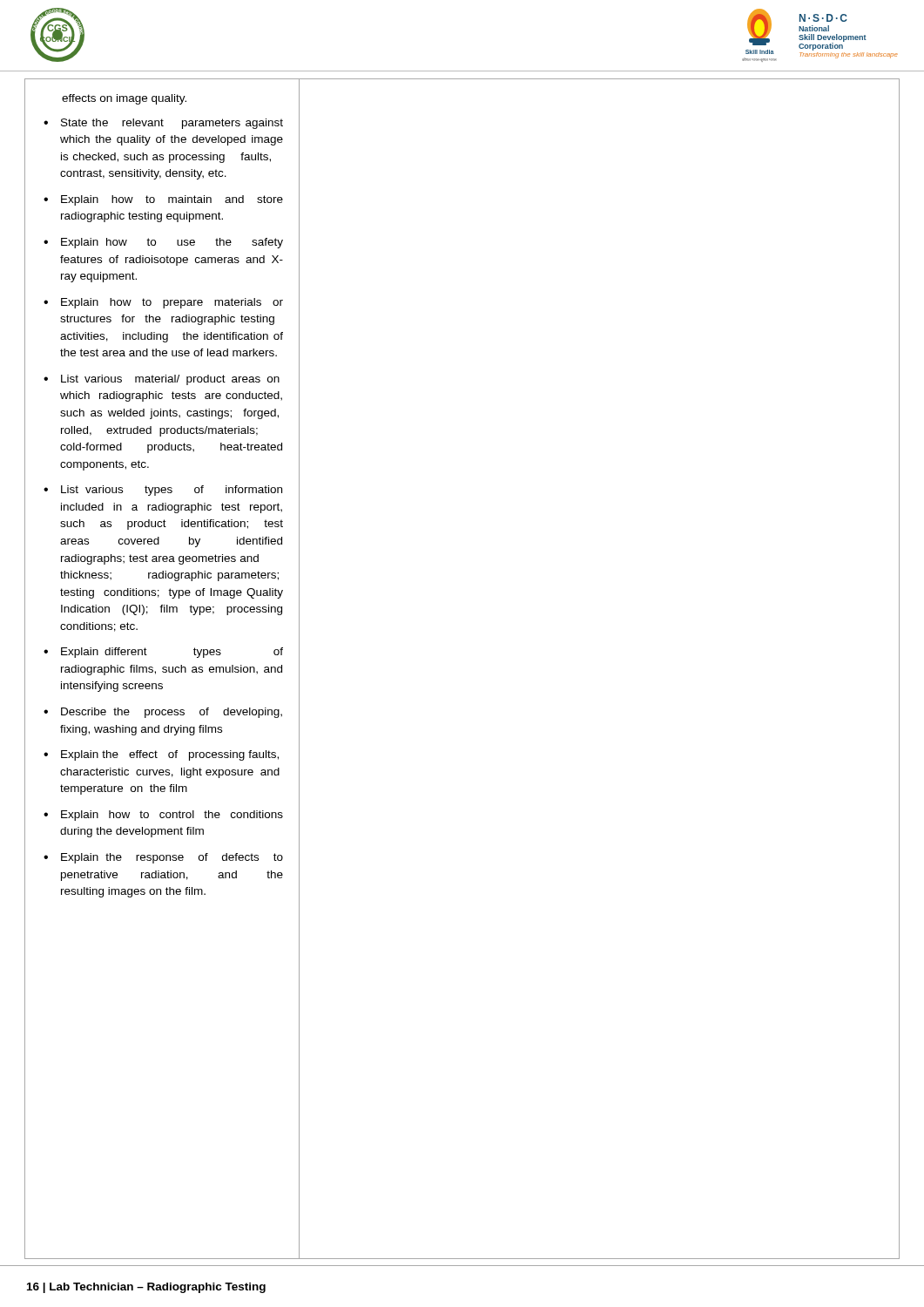Screen dimensions: 1307x924
Task: Navigate to the region starting "• State the relevant parameters against which the"
Action: tap(163, 147)
